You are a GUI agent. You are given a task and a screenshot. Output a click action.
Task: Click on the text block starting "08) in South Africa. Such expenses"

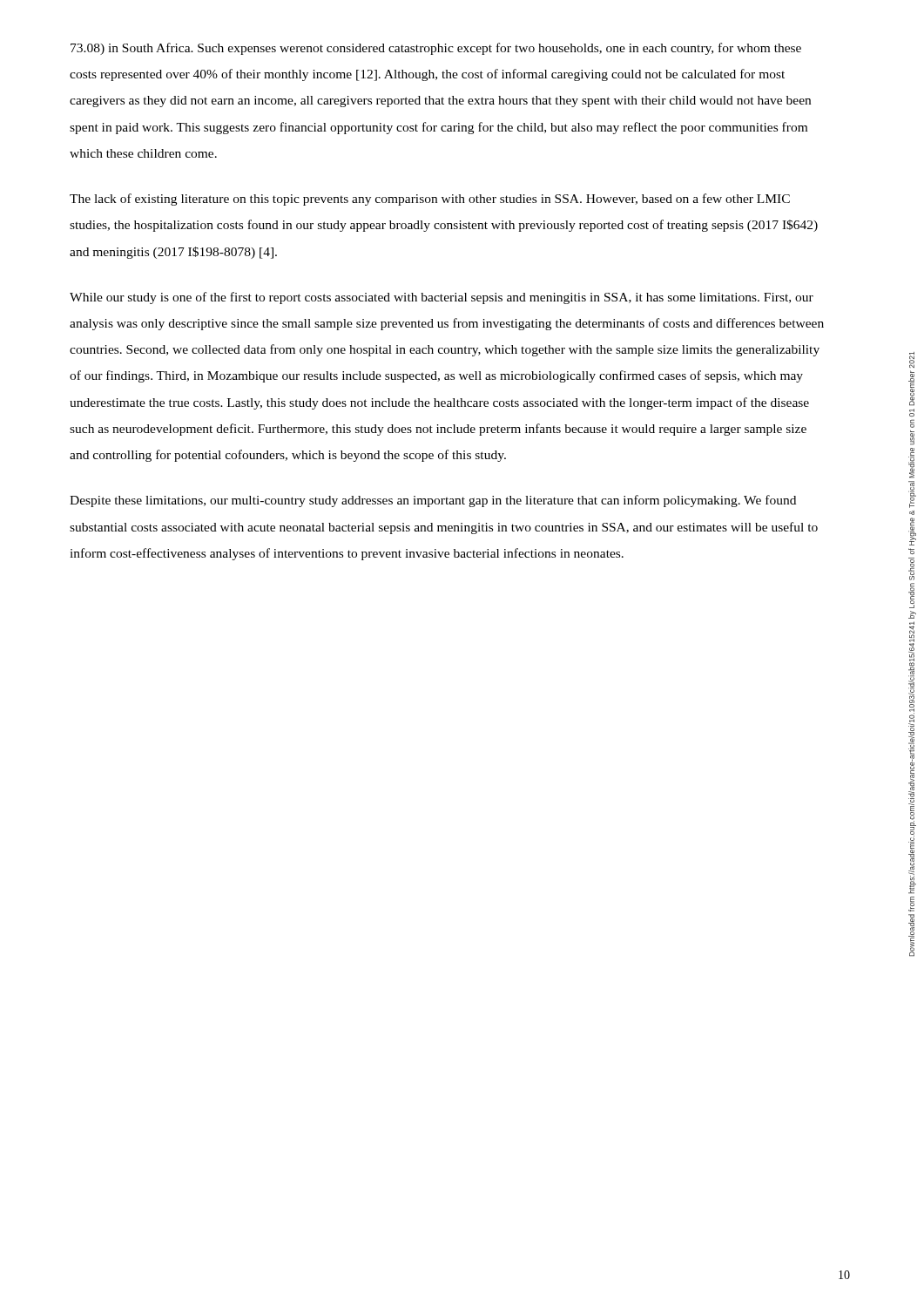441,100
